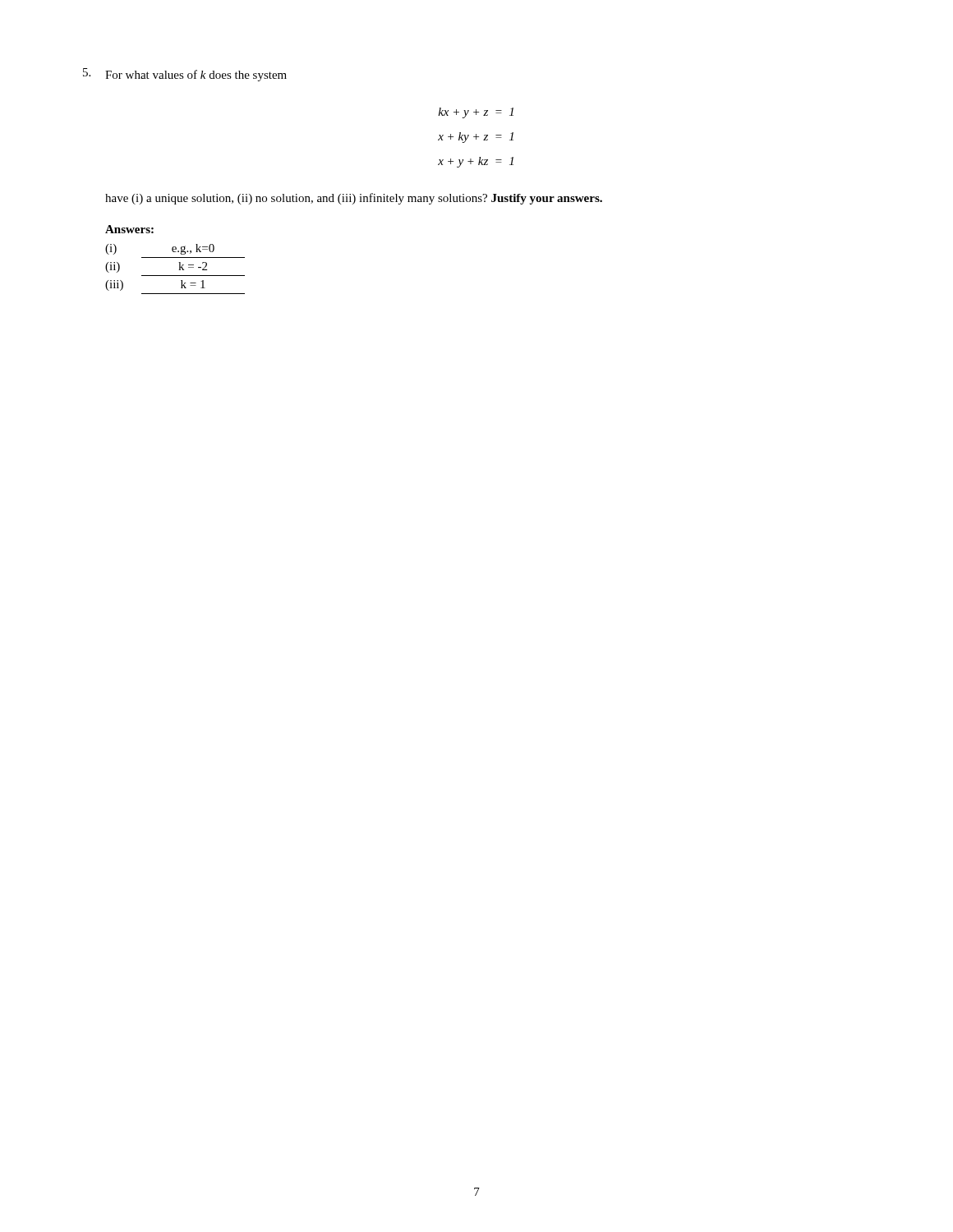
Task: Select the table that reads "e.g., k=0"
Action: 488,266
